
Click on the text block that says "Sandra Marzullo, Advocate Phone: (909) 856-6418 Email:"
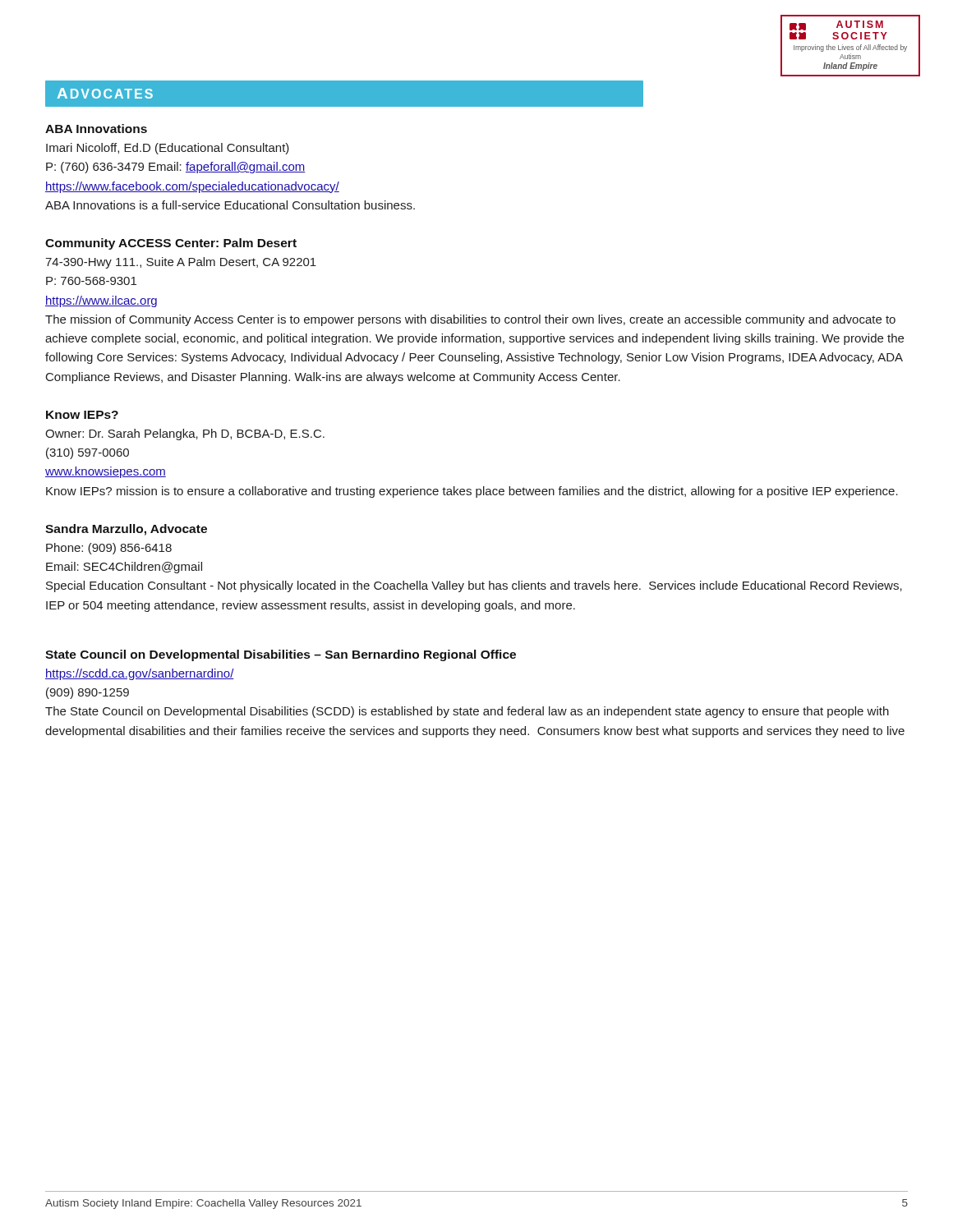pyautogui.click(x=126, y=530)
